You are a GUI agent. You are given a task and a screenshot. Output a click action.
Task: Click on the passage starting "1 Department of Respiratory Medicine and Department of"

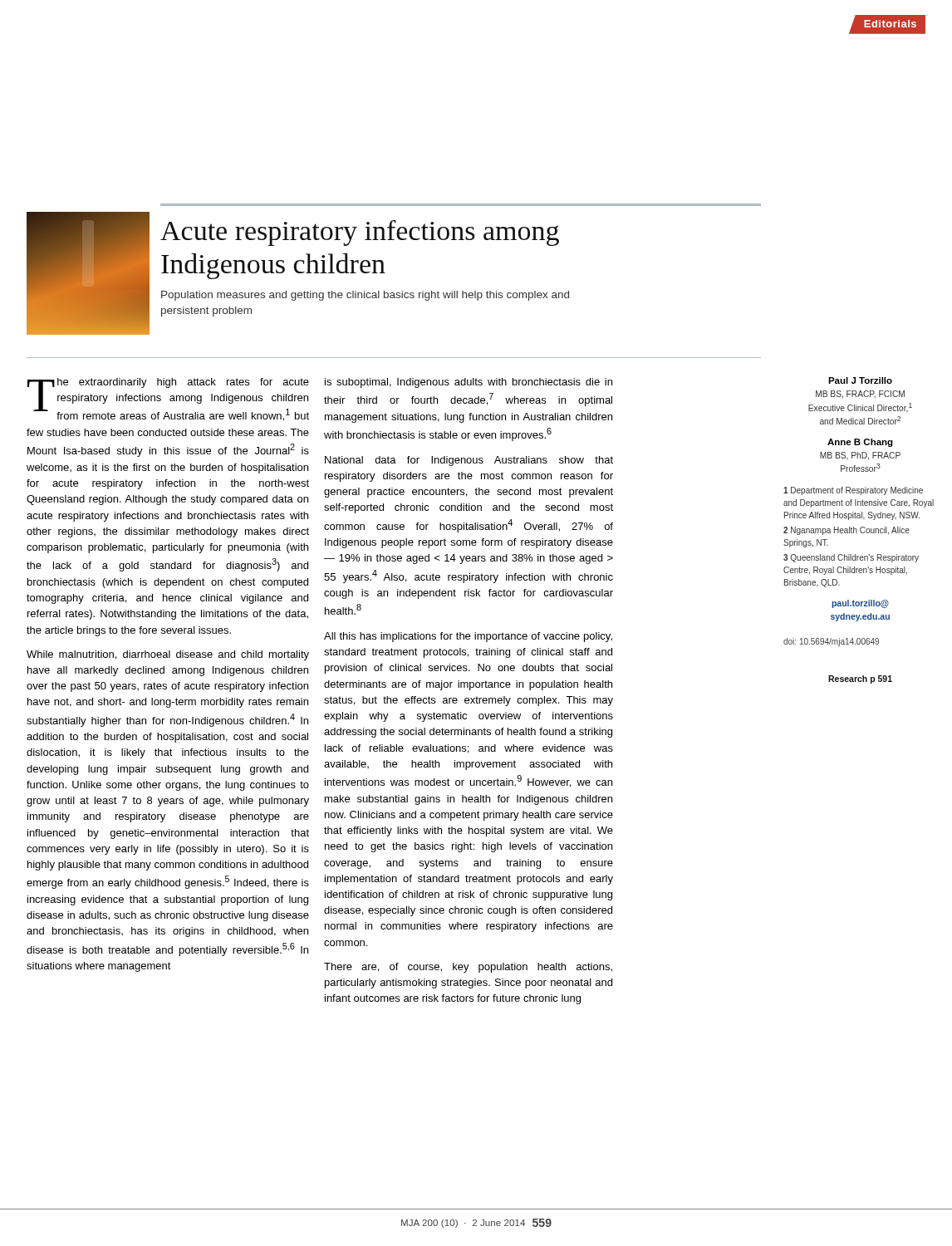(x=860, y=537)
